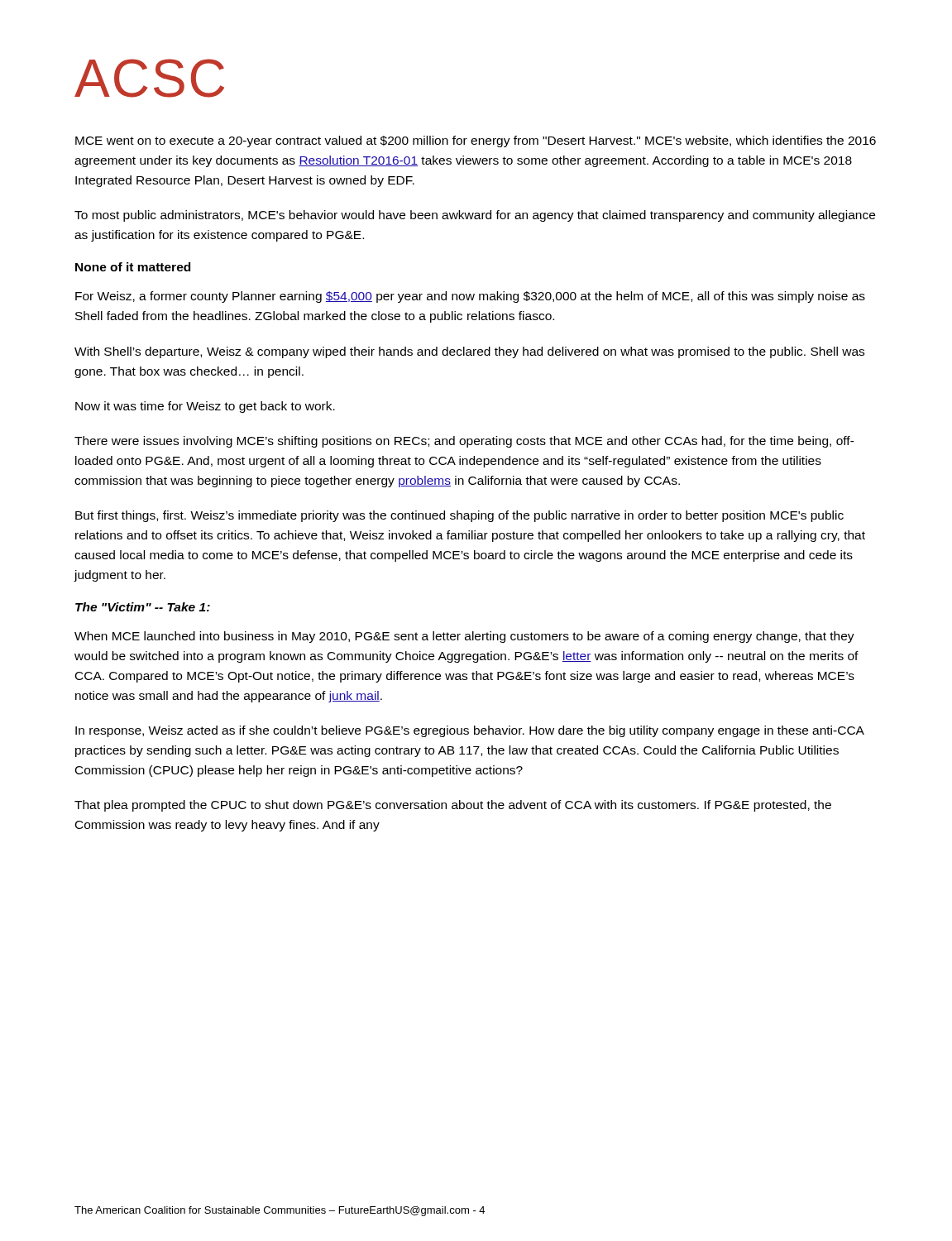Locate the block of text that opens with "In response, Weisz acted as if she"
Viewport: 952px width, 1241px height.
(x=469, y=750)
